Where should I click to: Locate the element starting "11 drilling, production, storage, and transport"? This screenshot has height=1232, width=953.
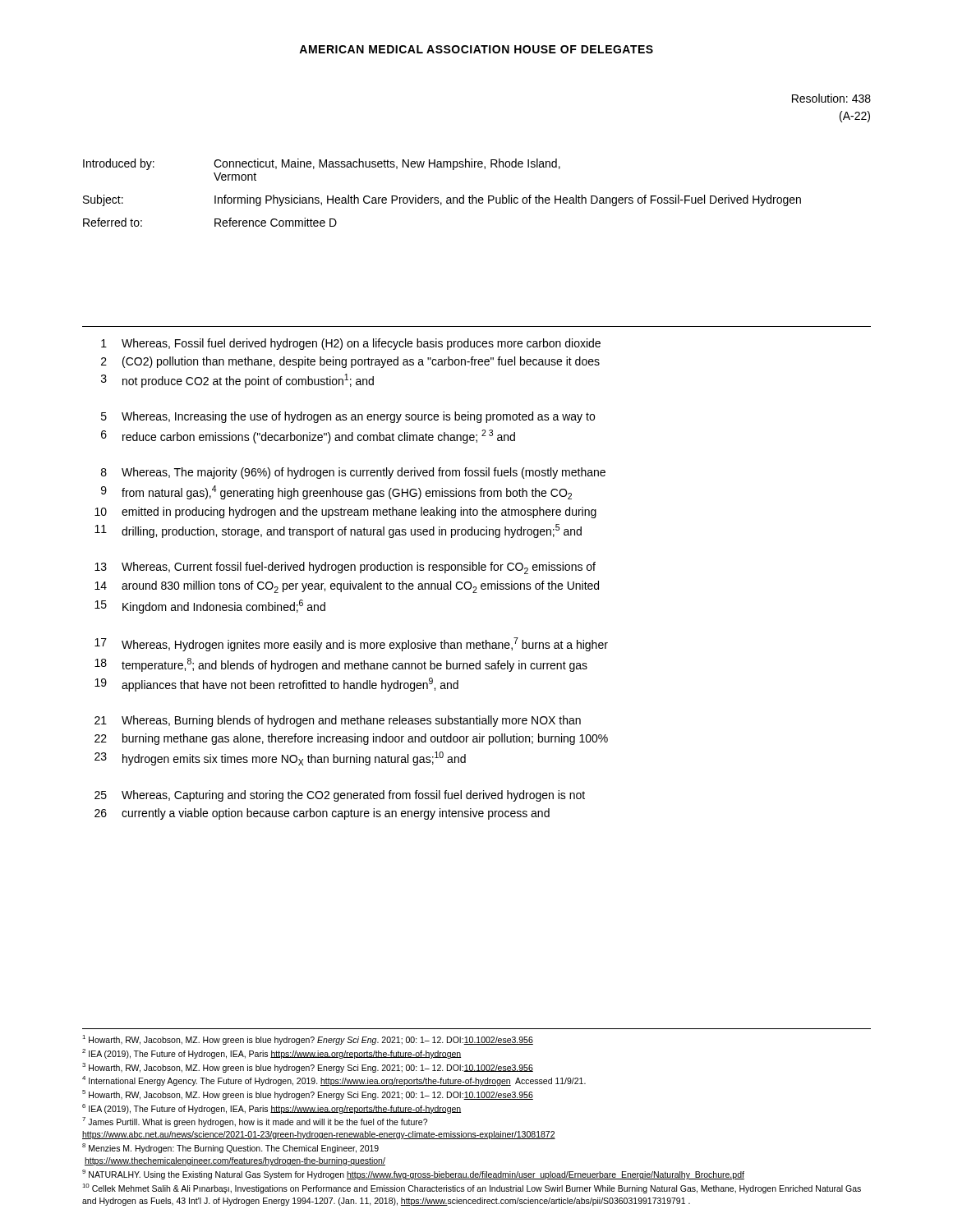point(476,531)
